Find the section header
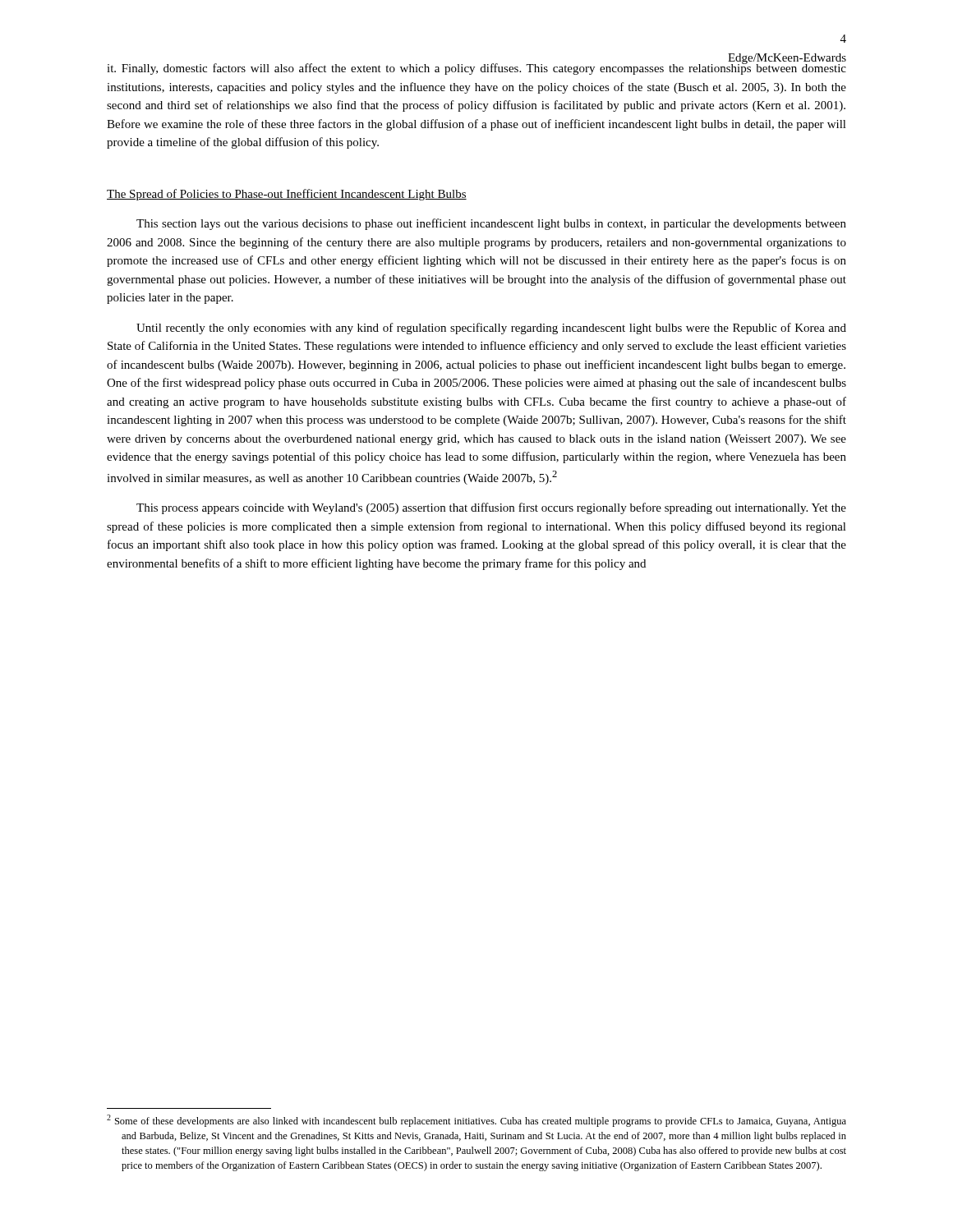The width and height of the screenshot is (953, 1232). pyautogui.click(x=287, y=193)
